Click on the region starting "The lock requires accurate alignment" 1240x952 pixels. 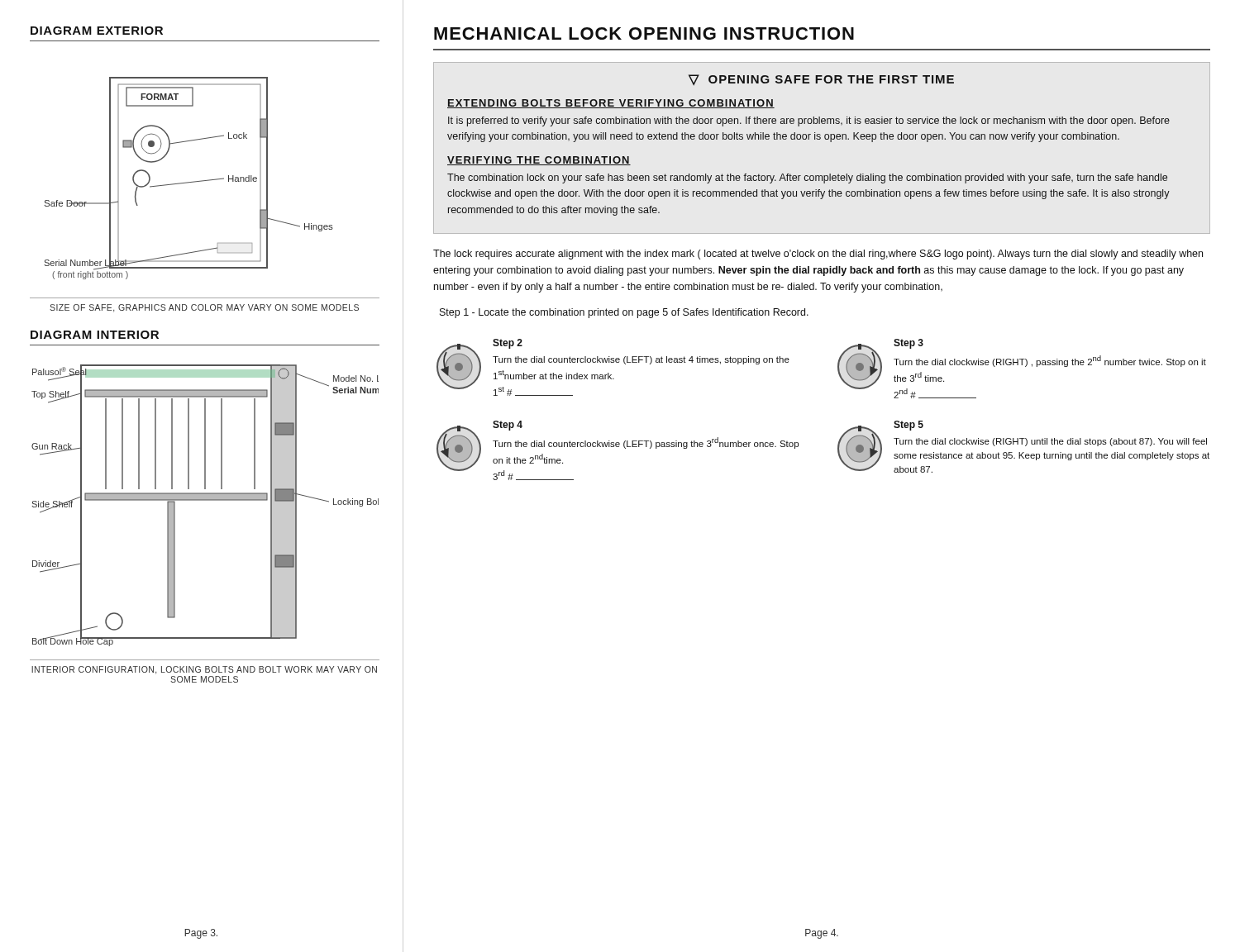tap(818, 270)
